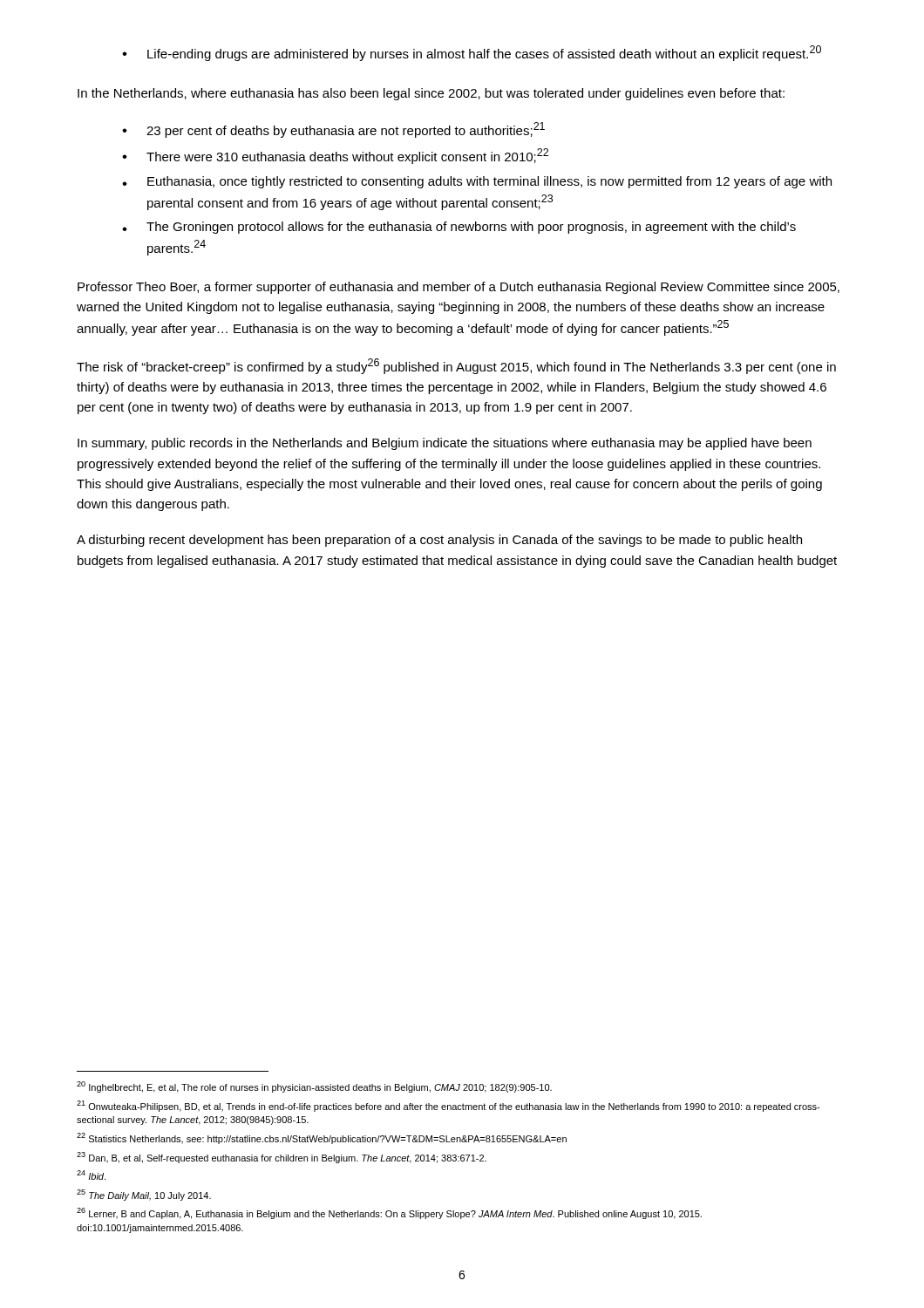Select the text block starting "21 Onwuteaka-Philipsen, BD,"
The height and width of the screenshot is (1308, 924).
click(x=448, y=1112)
